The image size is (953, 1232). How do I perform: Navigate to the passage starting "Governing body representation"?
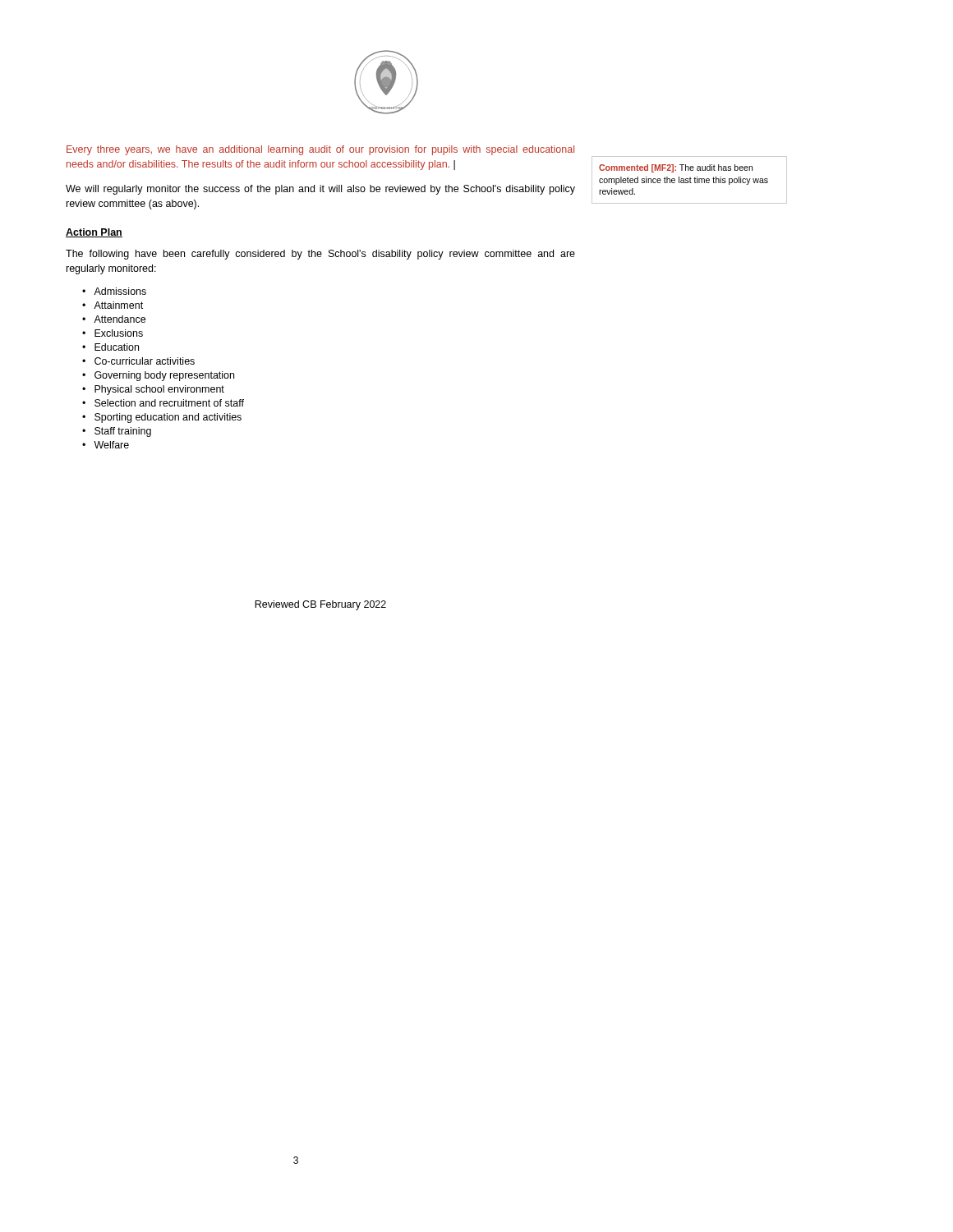tap(164, 375)
